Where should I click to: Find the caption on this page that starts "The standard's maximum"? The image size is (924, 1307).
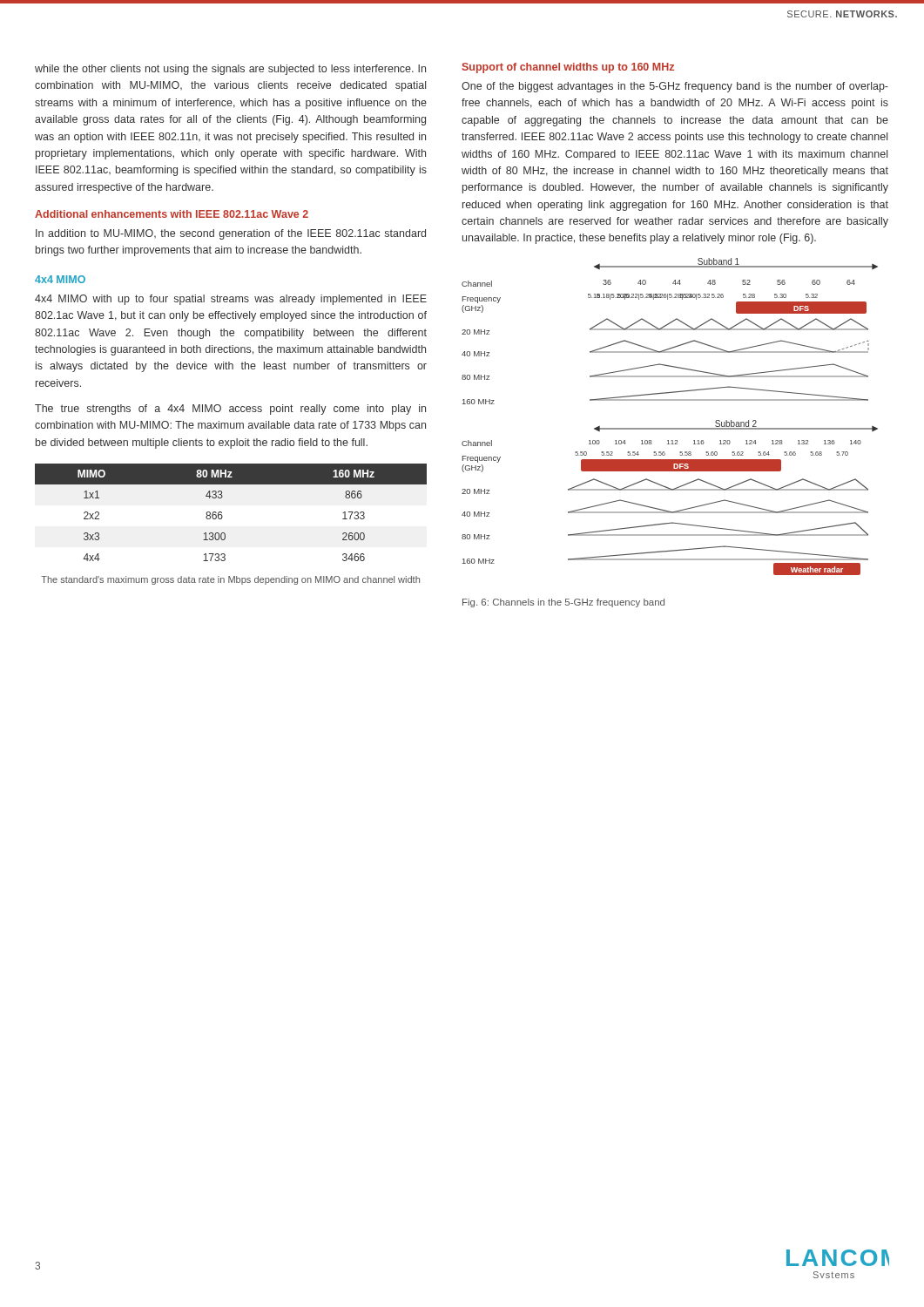[x=231, y=580]
